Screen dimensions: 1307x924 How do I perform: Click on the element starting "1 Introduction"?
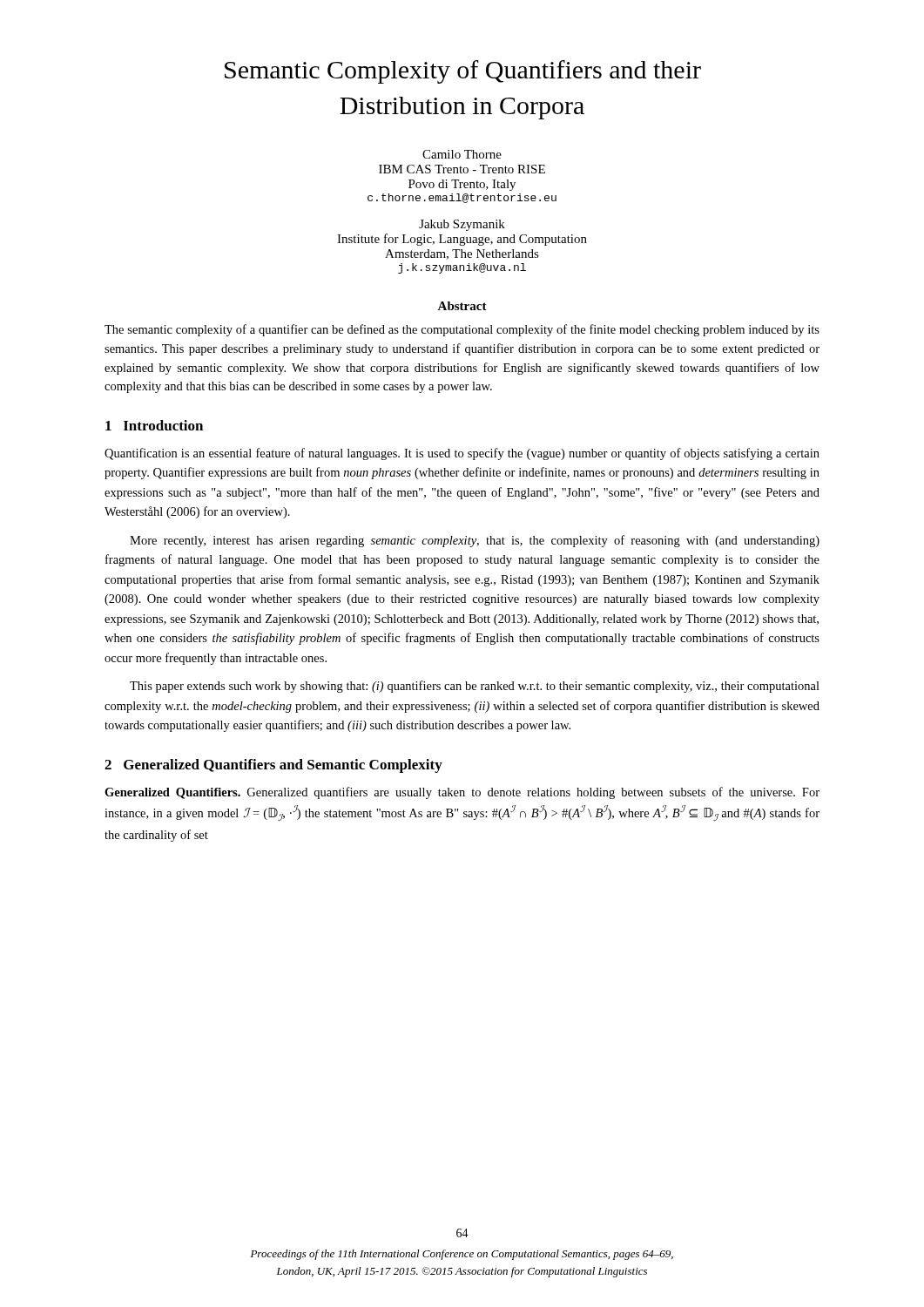[154, 426]
